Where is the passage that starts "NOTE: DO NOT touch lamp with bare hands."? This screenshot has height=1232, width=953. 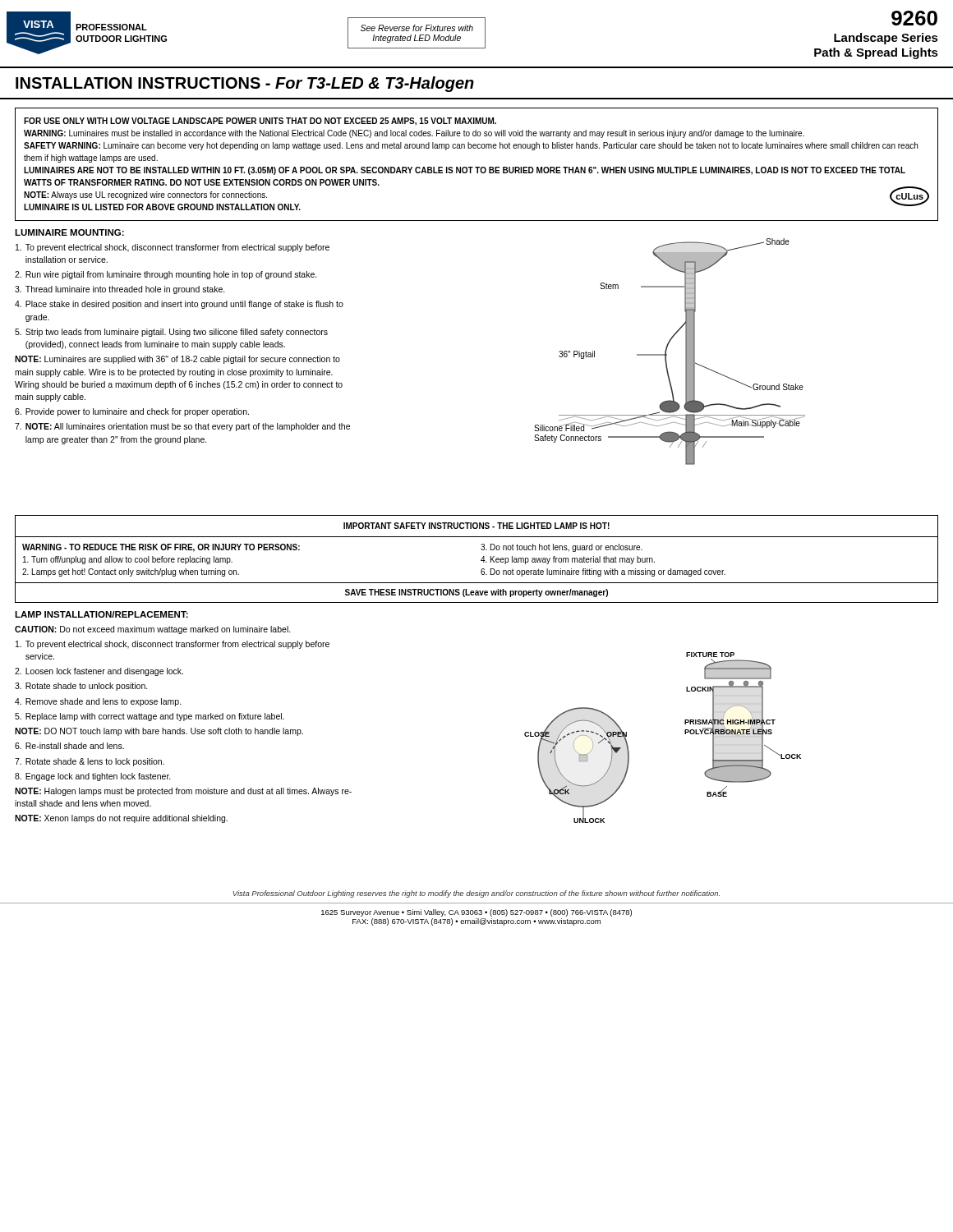159,731
